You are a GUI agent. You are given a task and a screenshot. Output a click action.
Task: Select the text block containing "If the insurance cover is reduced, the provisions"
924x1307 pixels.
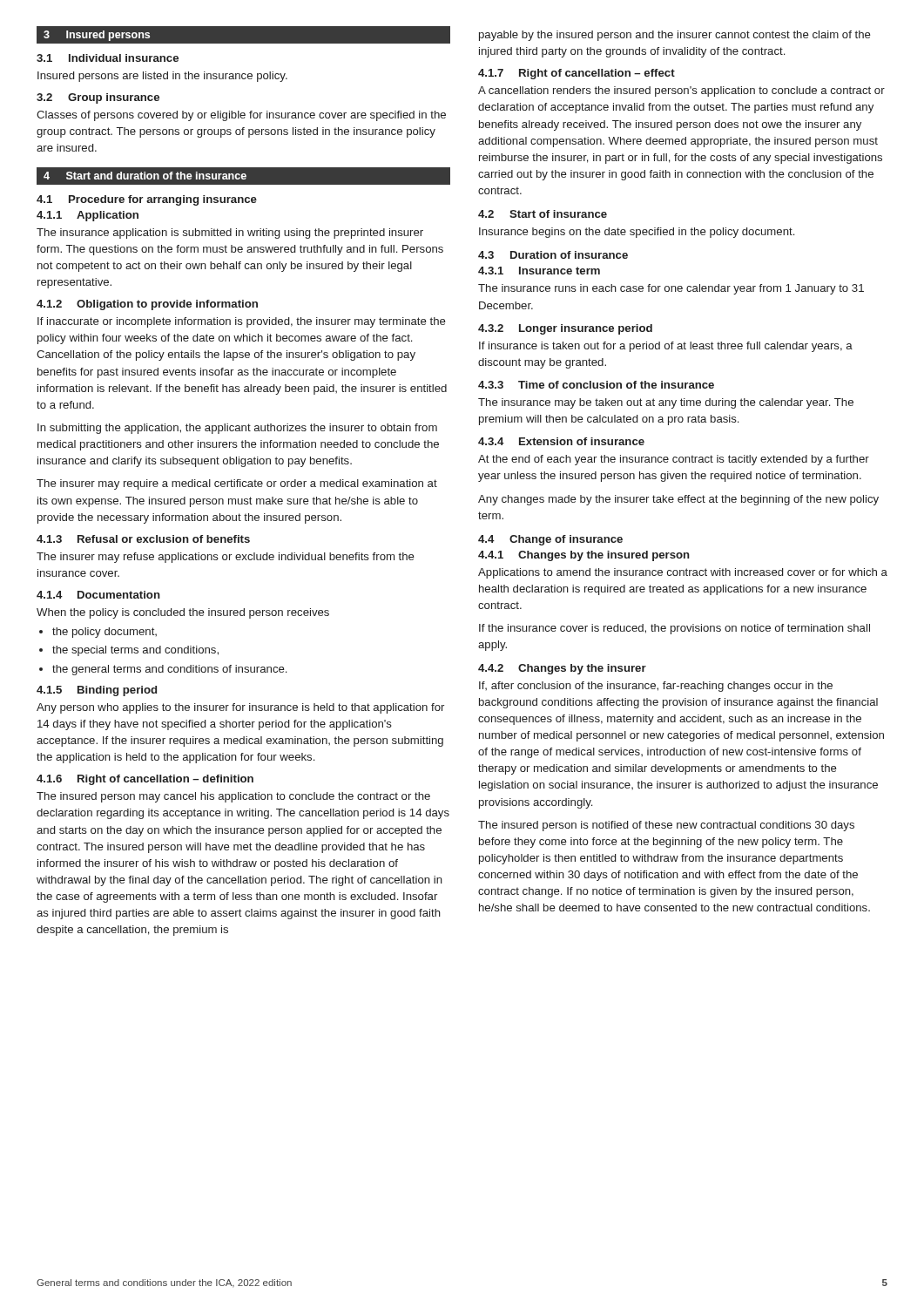[x=684, y=636]
